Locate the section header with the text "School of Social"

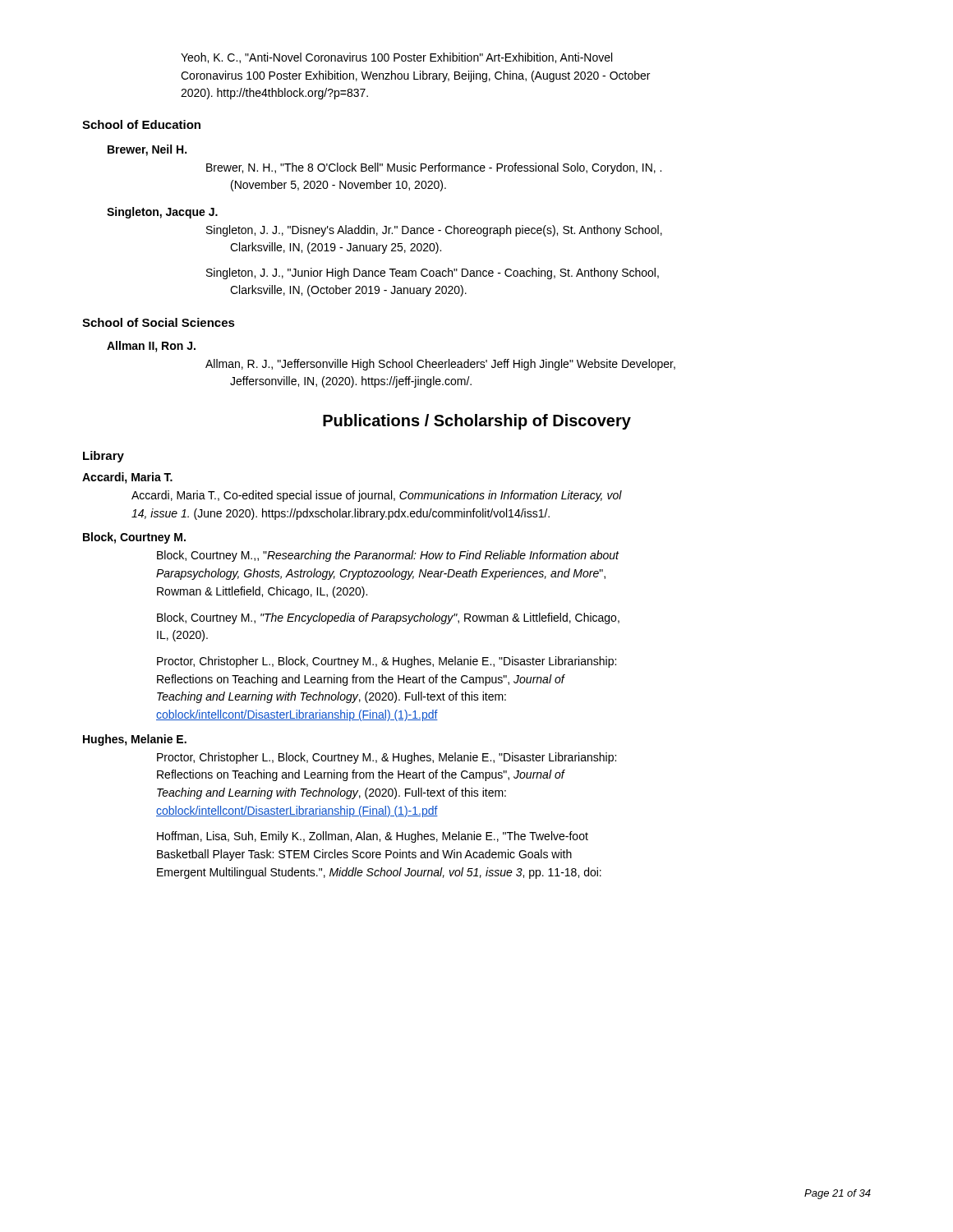[159, 322]
